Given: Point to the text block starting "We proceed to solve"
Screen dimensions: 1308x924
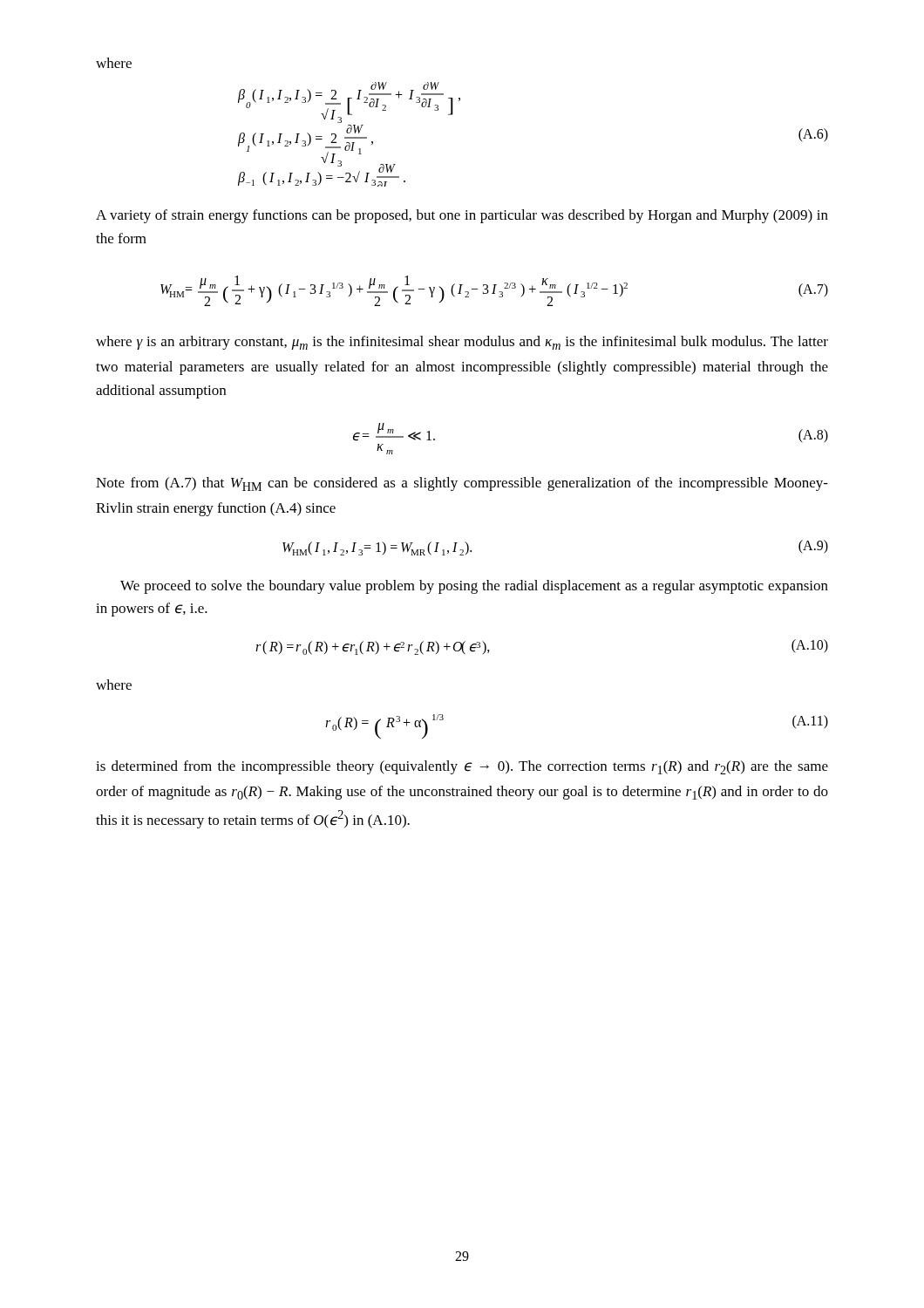Looking at the screenshot, I should click(462, 597).
